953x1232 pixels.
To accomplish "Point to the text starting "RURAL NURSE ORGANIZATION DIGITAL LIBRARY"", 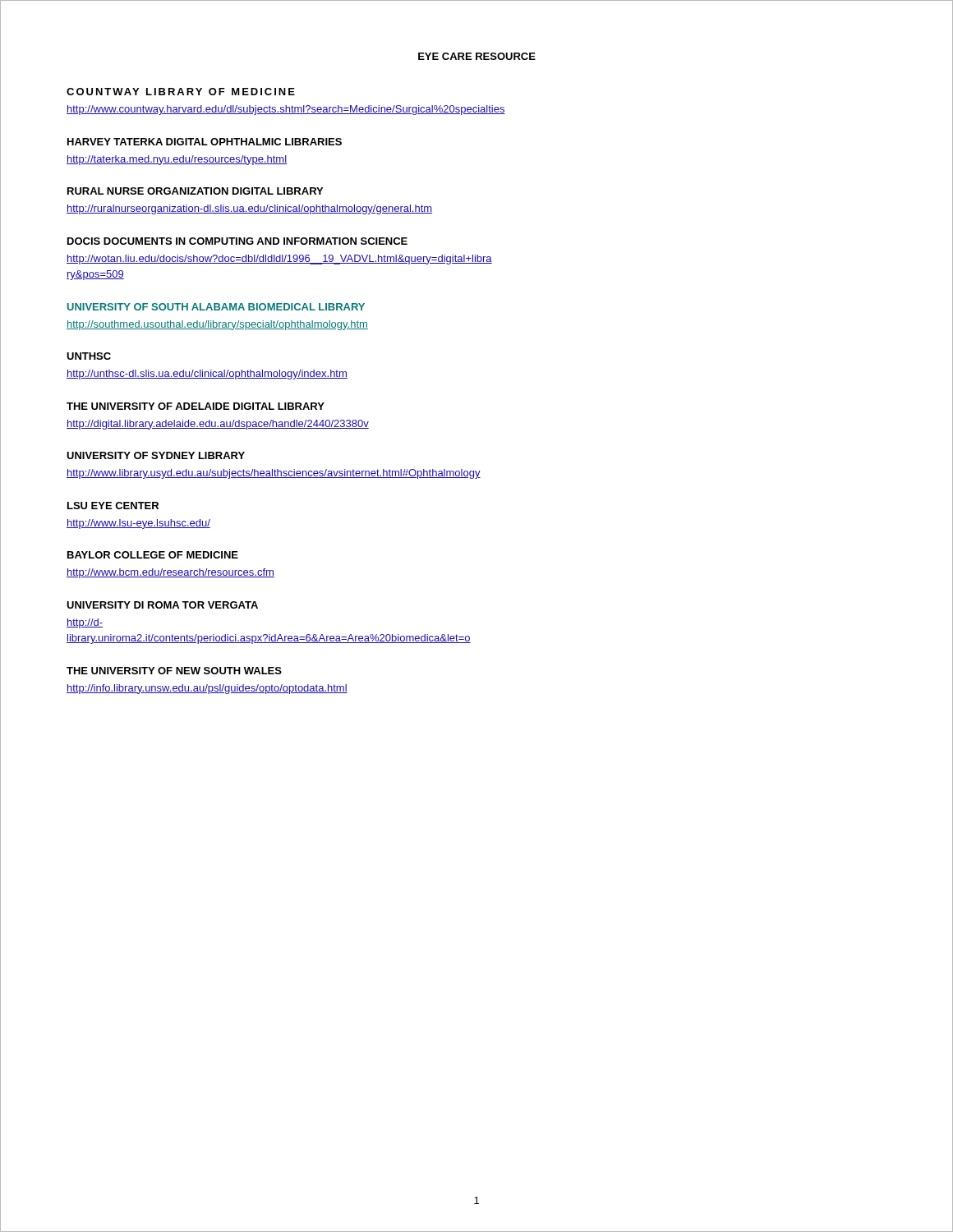I will pos(195,191).
